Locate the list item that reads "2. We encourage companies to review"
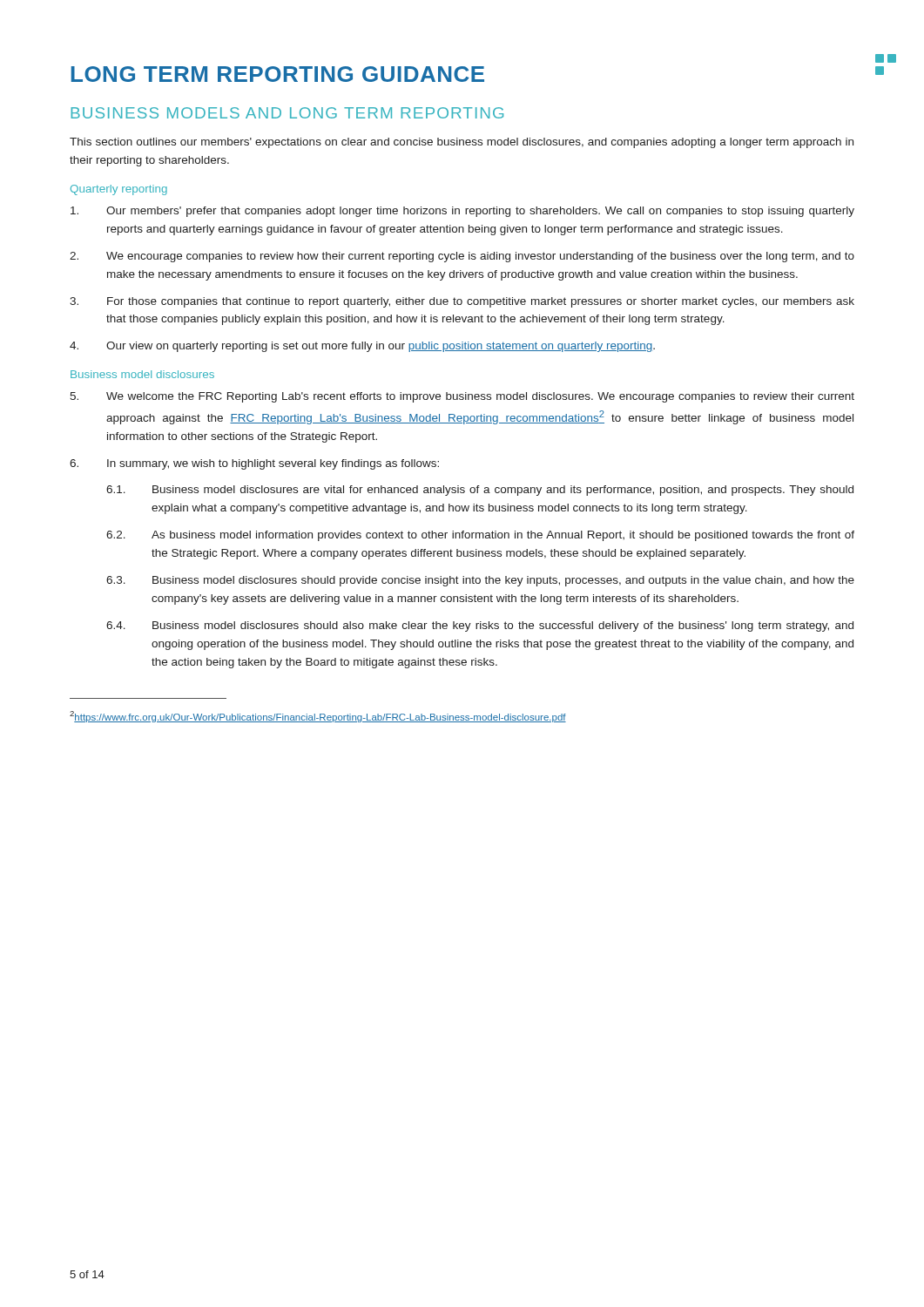924x1307 pixels. (x=462, y=265)
